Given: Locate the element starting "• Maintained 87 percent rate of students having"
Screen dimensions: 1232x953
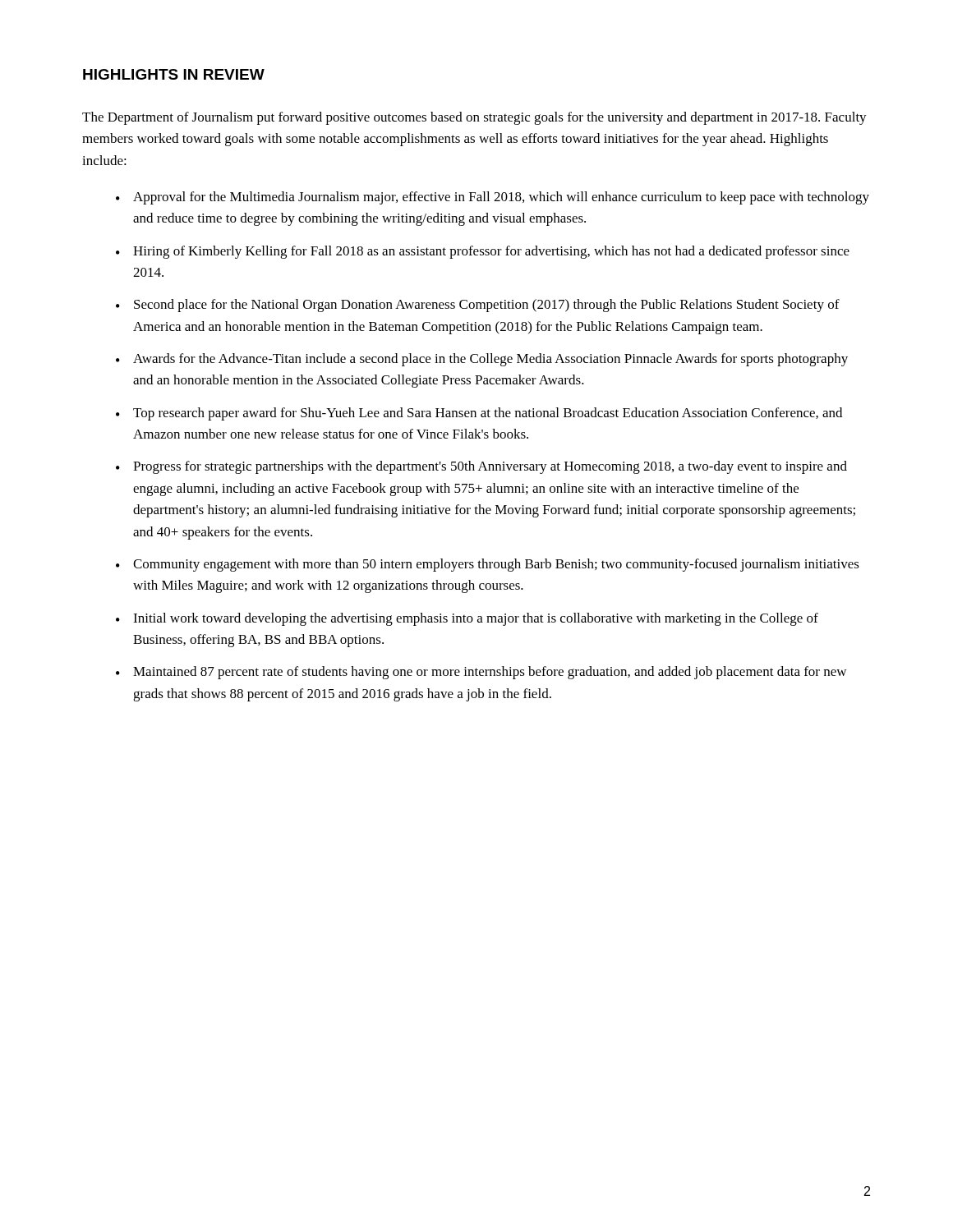Looking at the screenshot, I should click(493, 683).
